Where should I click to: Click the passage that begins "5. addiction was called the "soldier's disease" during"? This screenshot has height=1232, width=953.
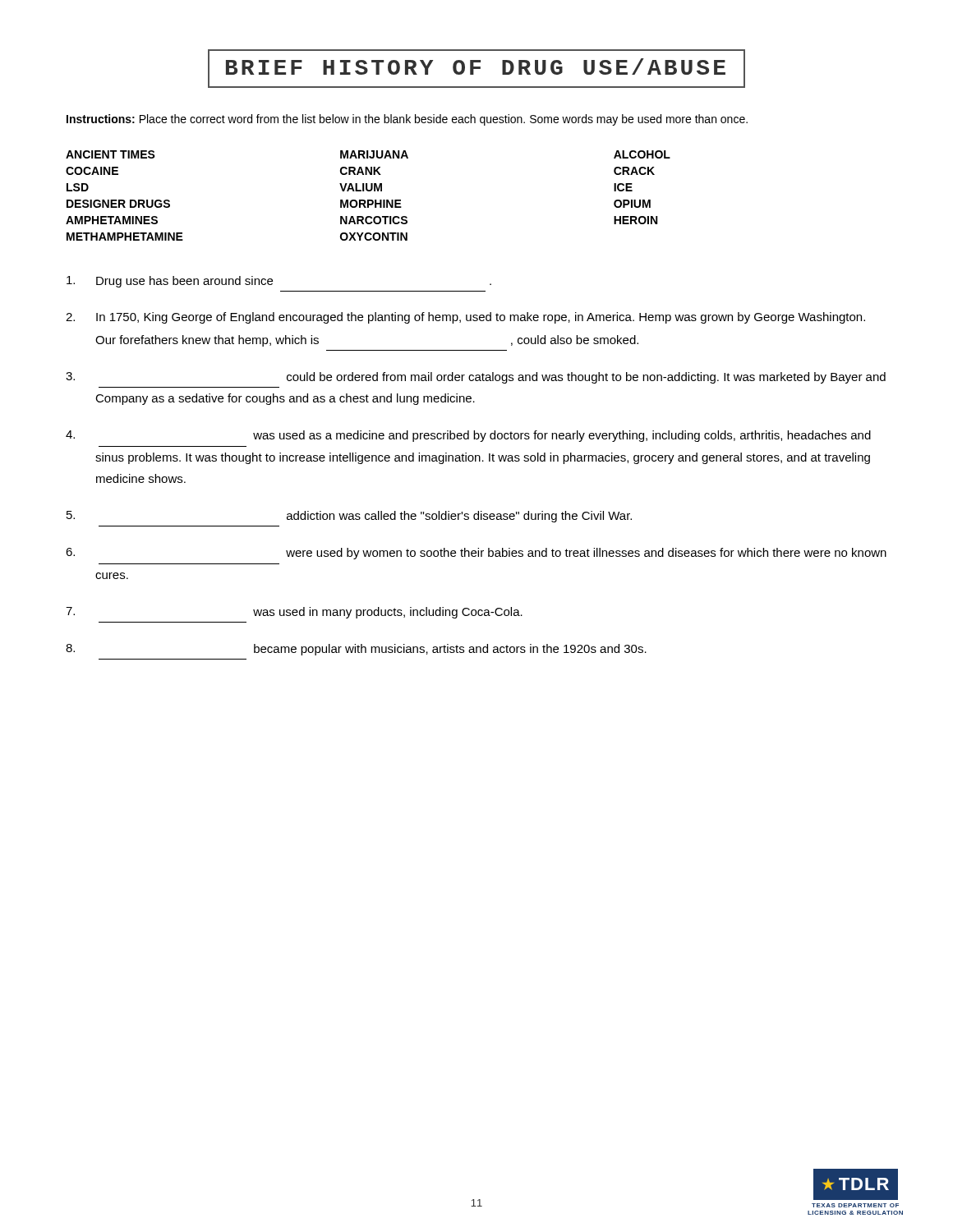coord(476,515)
